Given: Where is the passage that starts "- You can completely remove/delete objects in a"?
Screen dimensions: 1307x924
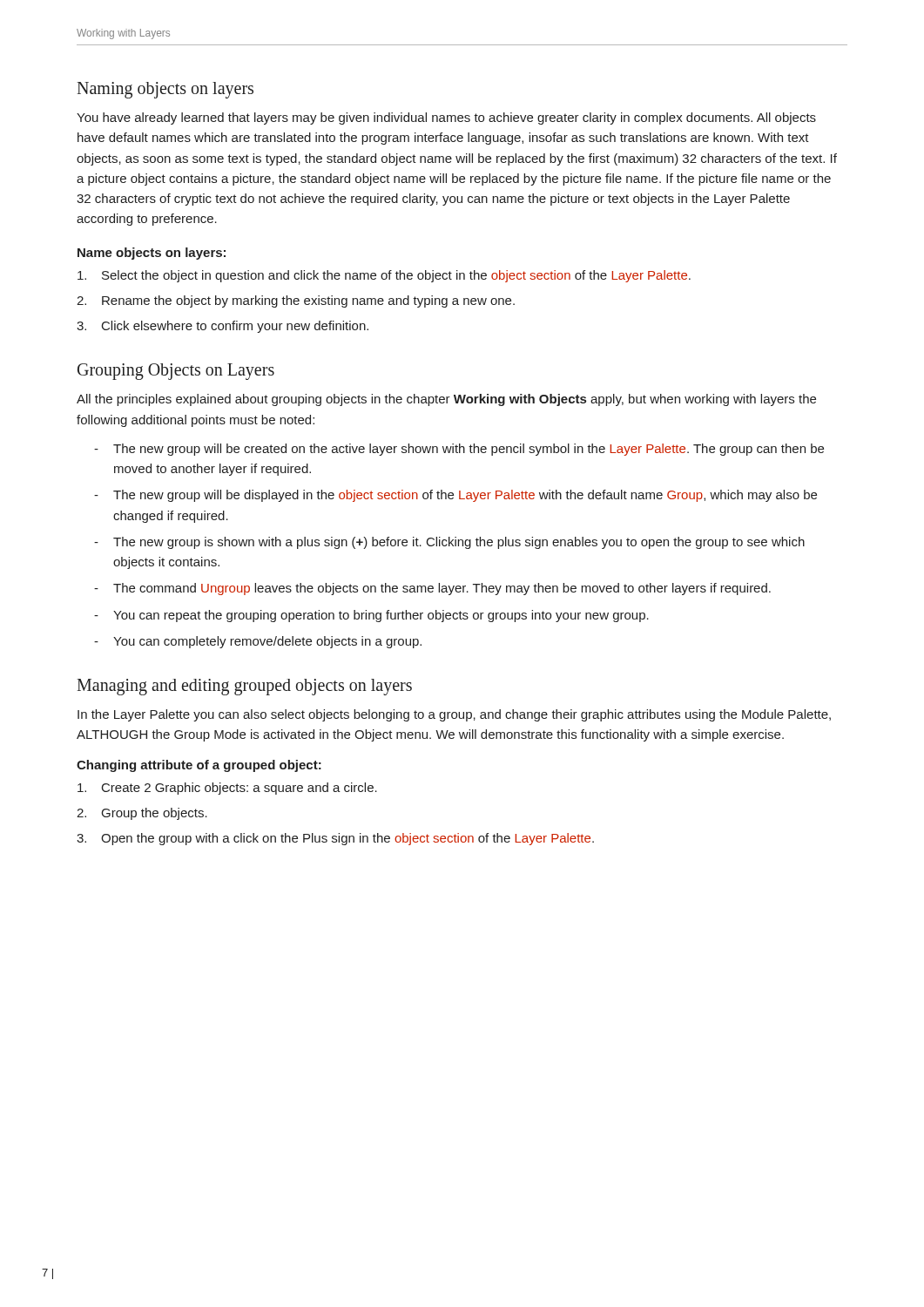Looking at the screenshot, I should tap(258, 641).
